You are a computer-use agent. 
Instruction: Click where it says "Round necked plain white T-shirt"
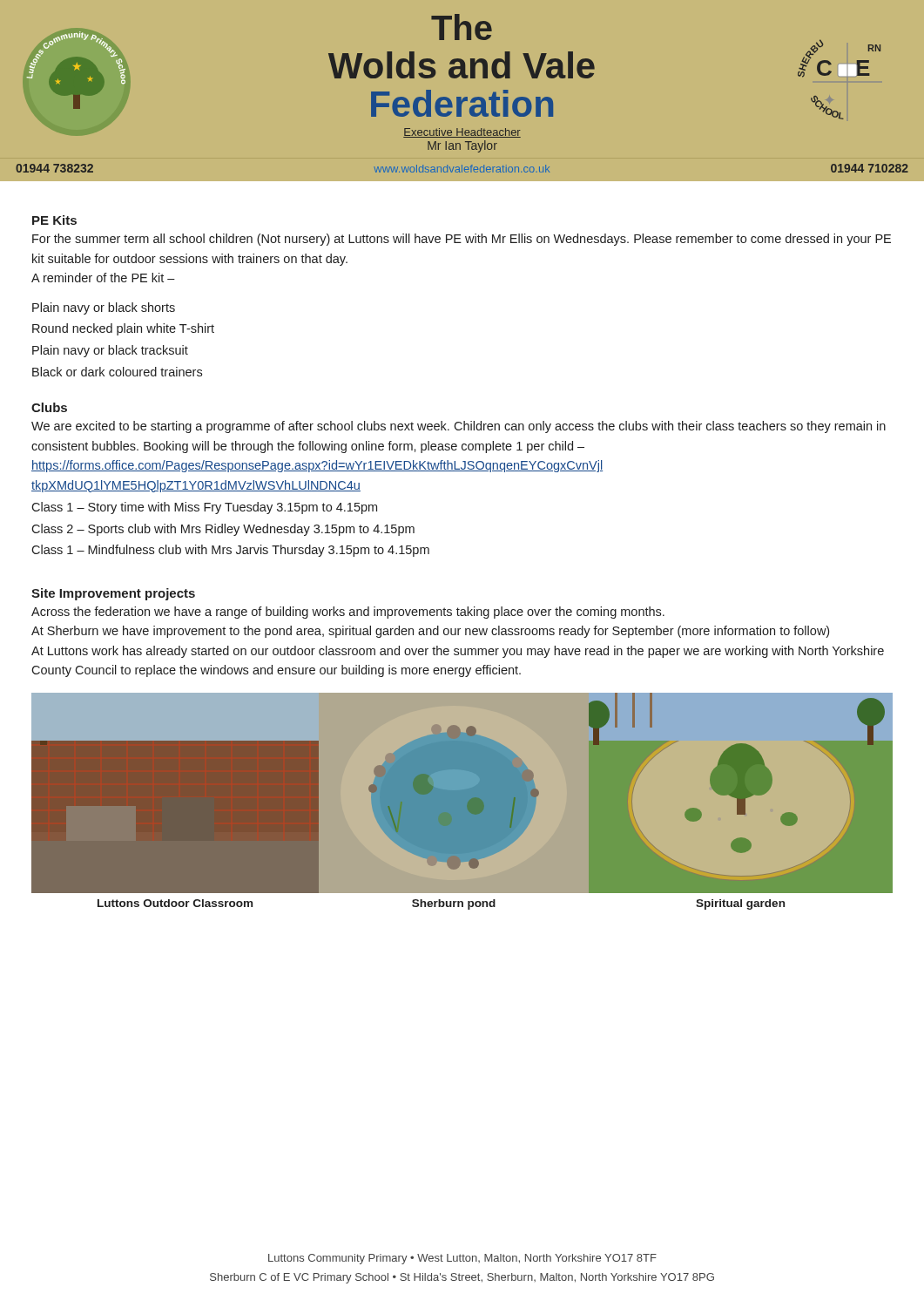click(x=123, y=329)
